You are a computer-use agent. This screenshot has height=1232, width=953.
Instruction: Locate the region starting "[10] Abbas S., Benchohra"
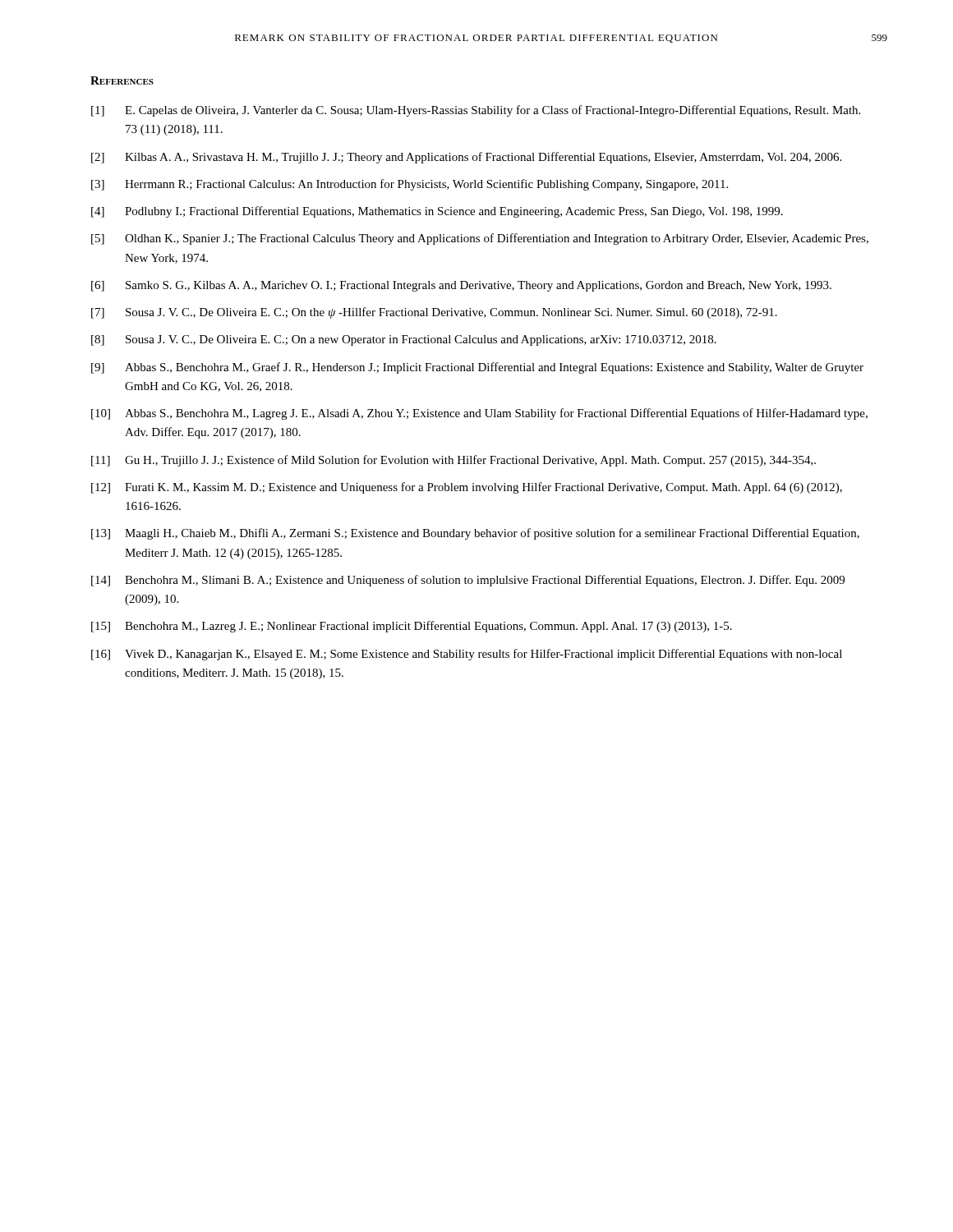coord(481,423)
